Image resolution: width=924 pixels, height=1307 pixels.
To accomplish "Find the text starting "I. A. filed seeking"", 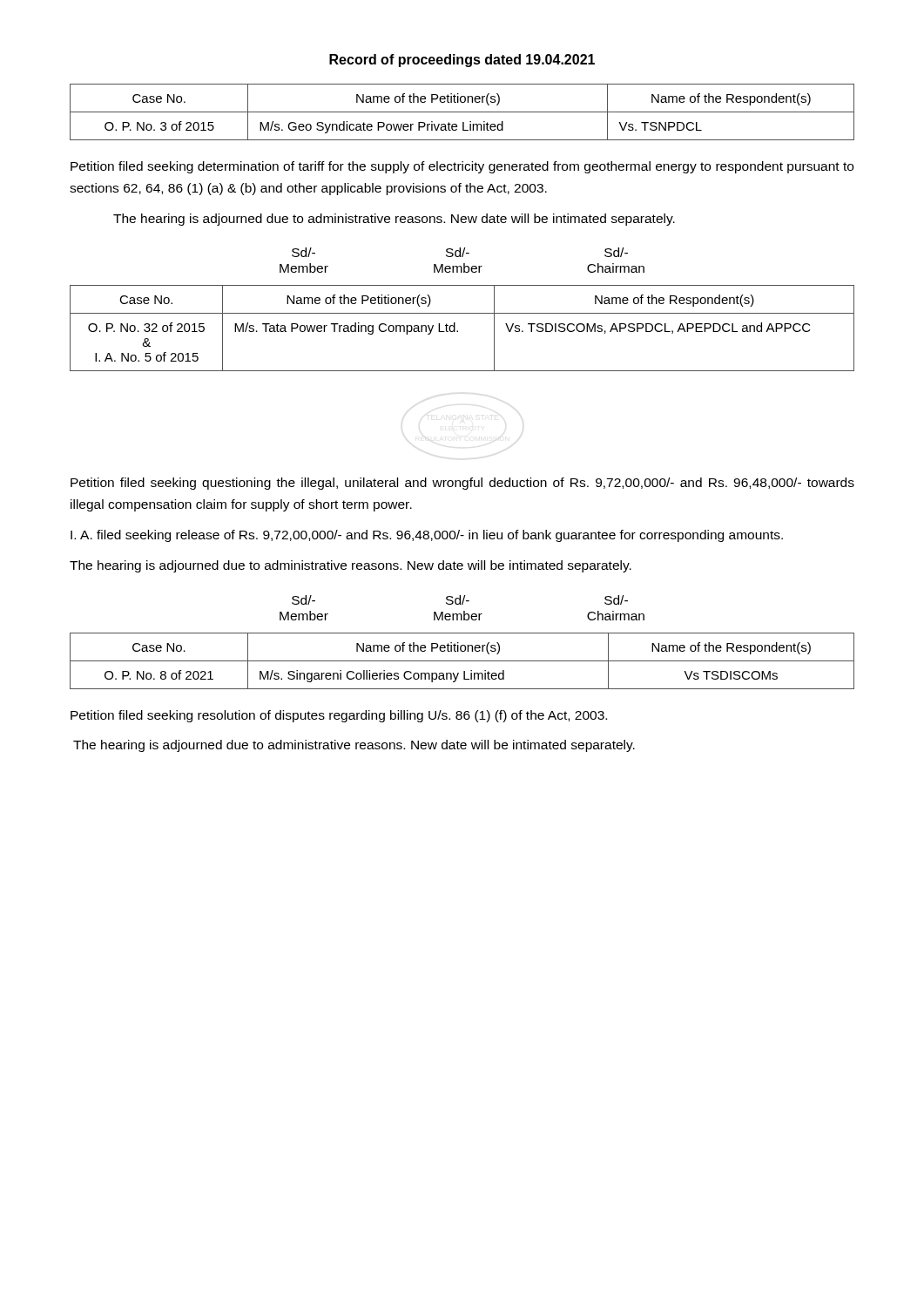I will point(427,535).
